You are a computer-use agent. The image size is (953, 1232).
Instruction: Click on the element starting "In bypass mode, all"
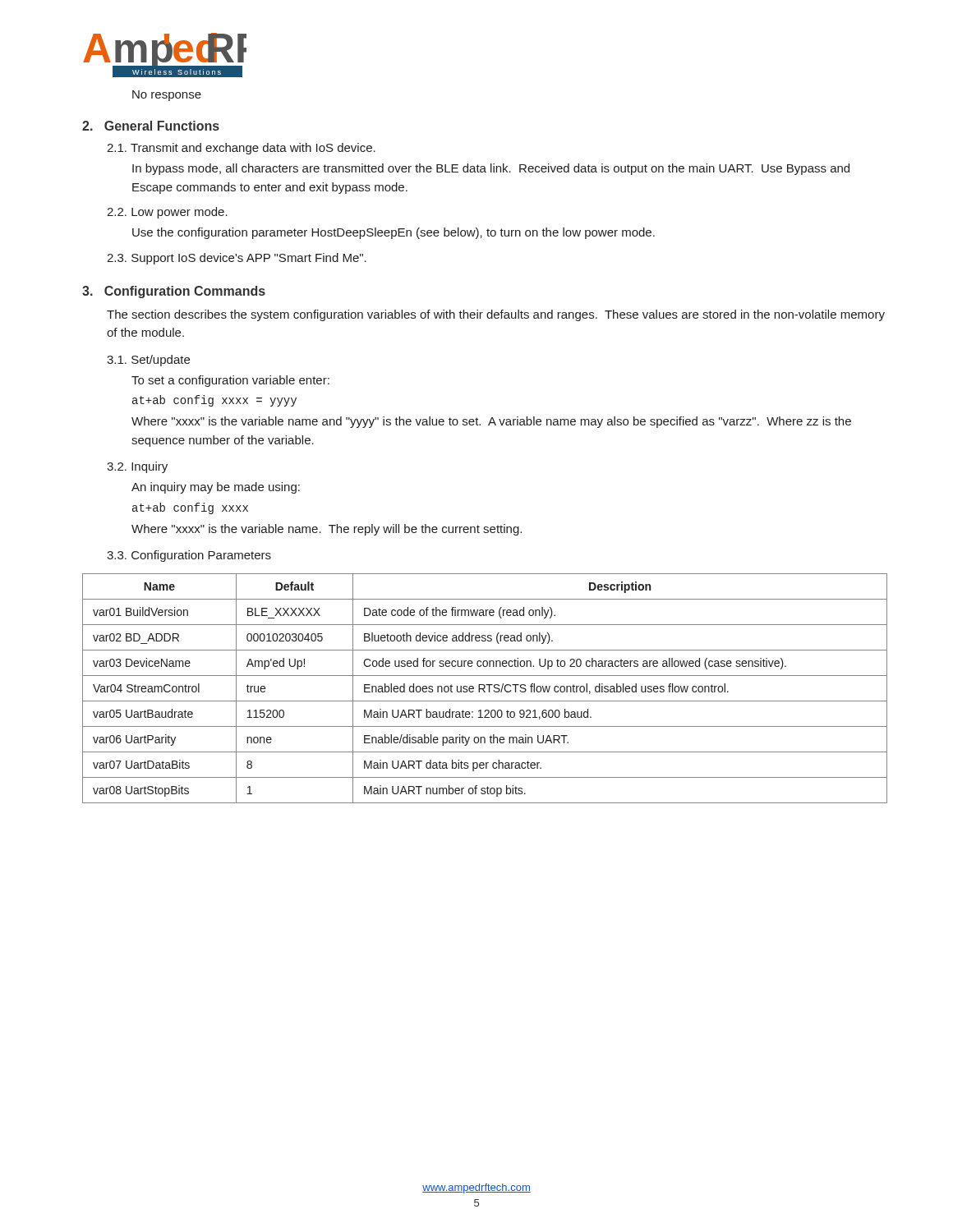pyautogui.click(x=491, y=177)
